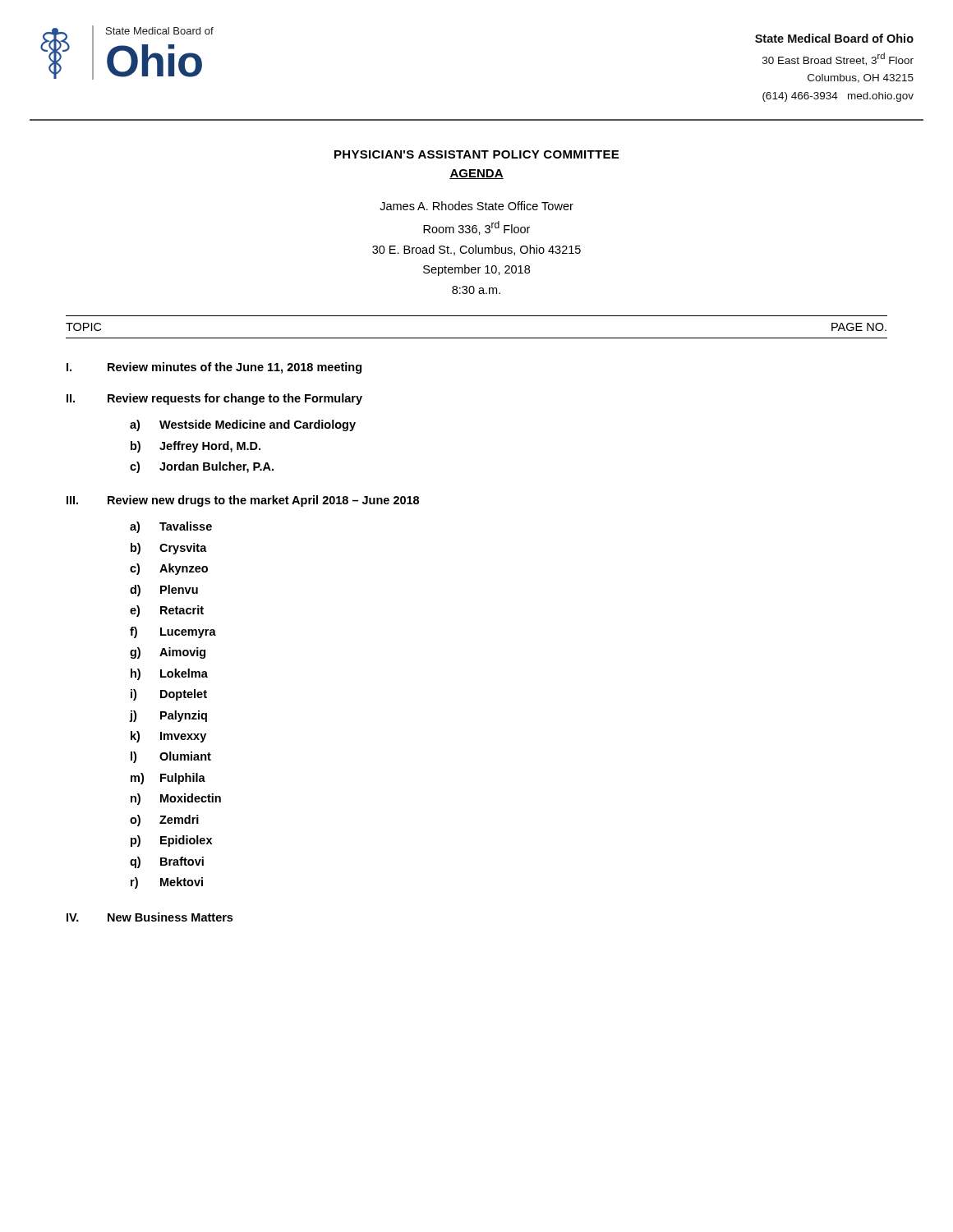Click on the text starting "p) Epidiolex"
The image size is (953, 1232).
pos(171,841)
